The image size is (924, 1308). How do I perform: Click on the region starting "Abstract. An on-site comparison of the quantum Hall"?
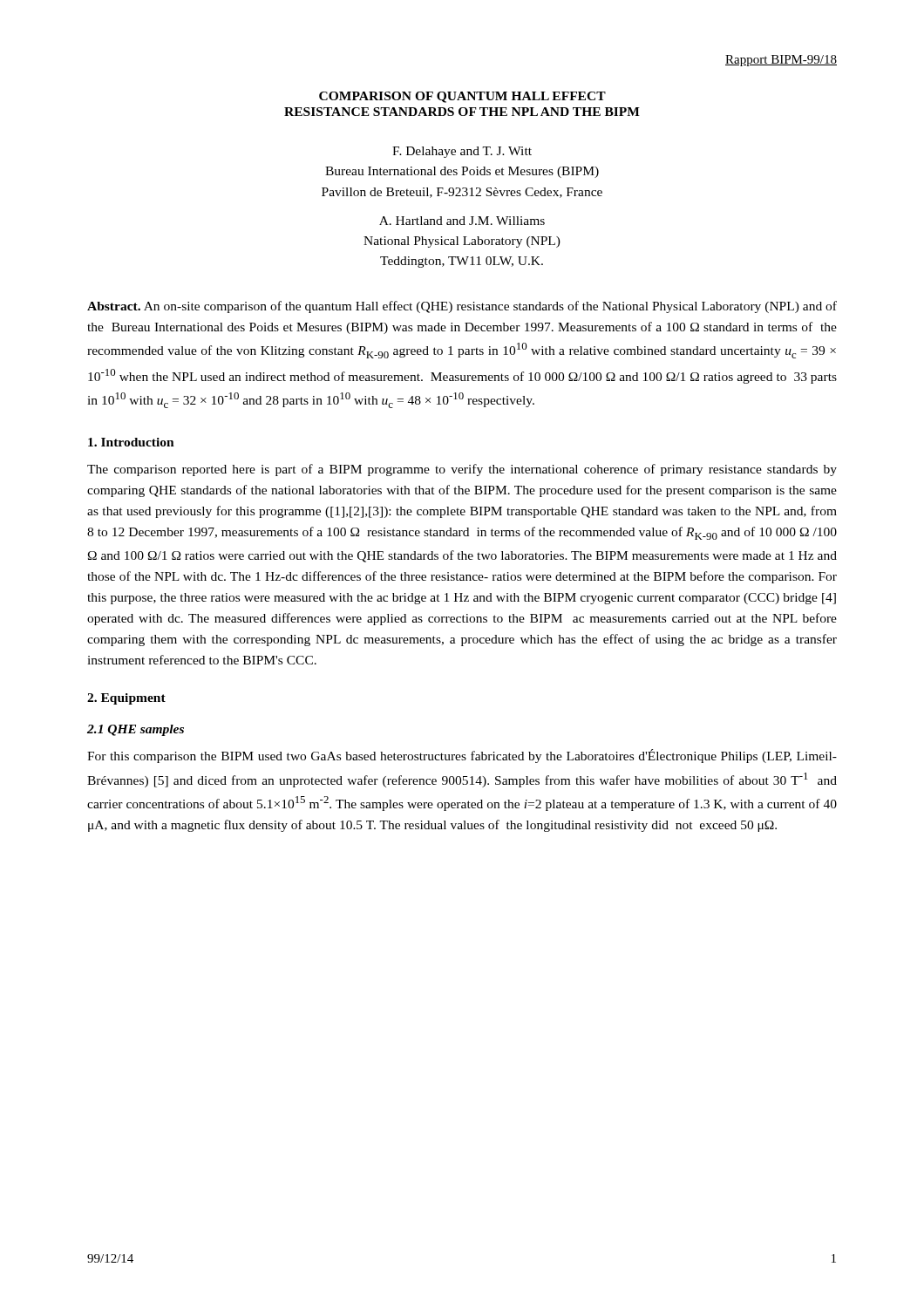point(462,354)
